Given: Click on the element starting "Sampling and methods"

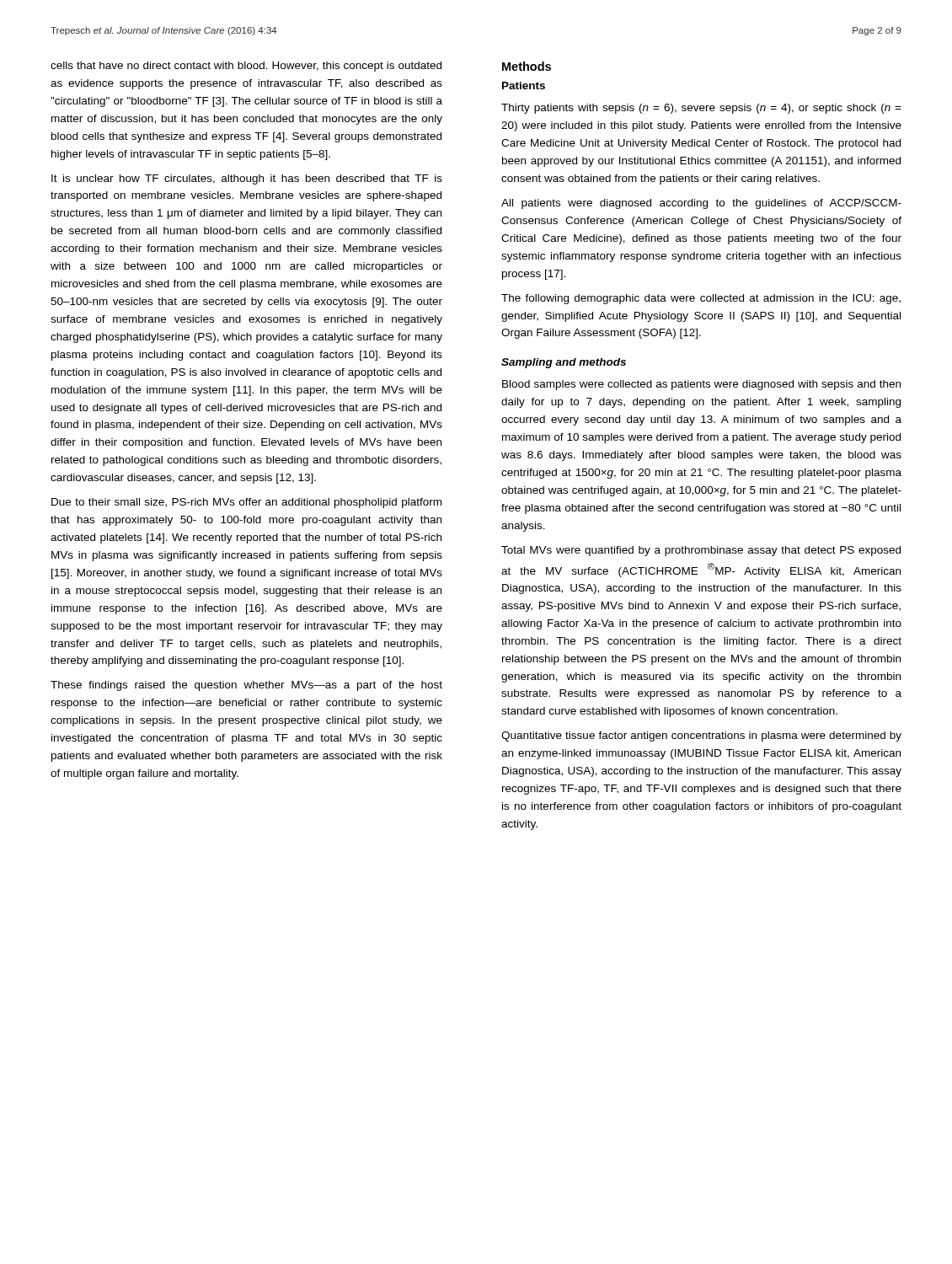Looking at the screenshot, I should coord(564,362).
